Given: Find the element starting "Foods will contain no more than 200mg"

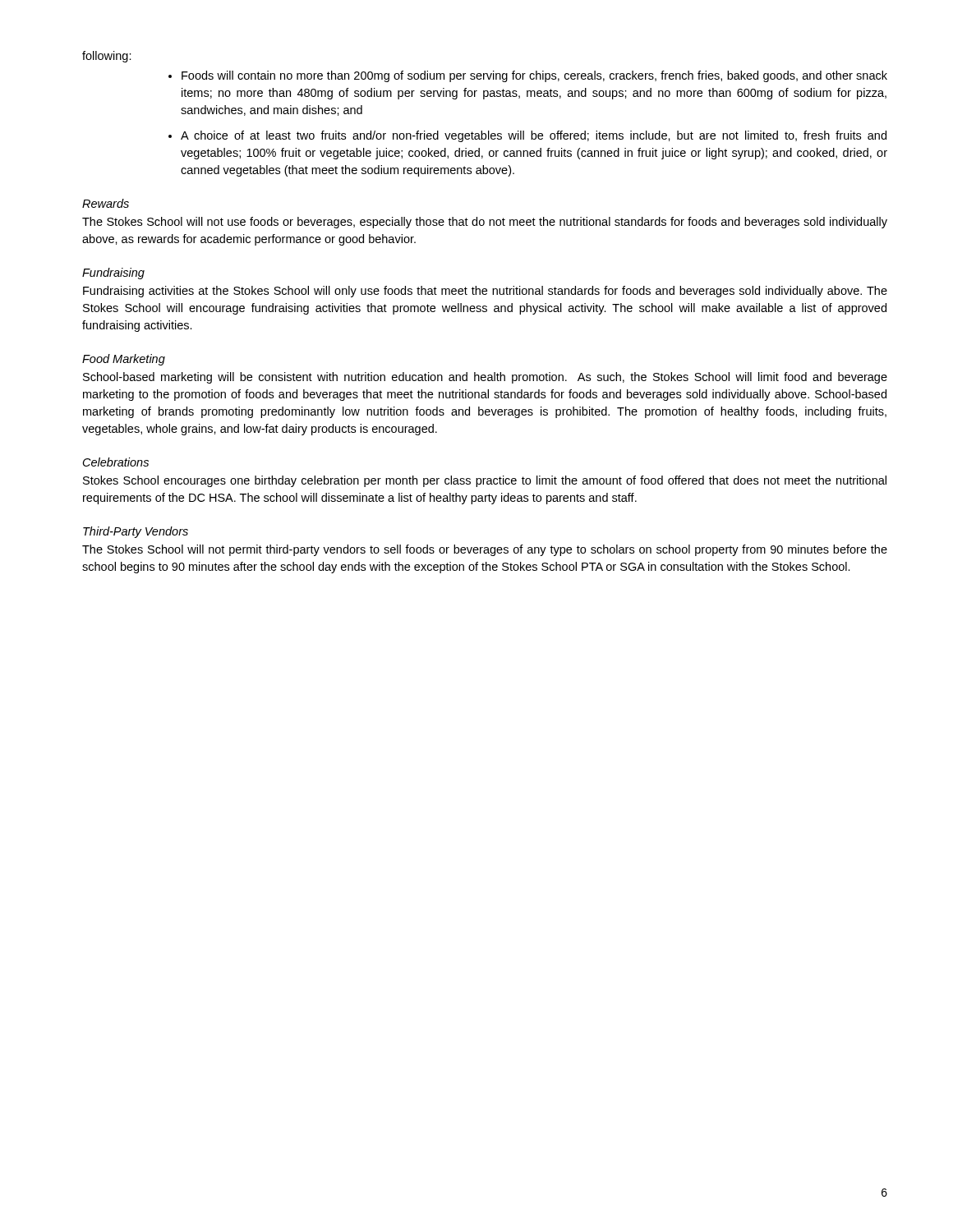Looking at the screenshot, I should [534, 93].
